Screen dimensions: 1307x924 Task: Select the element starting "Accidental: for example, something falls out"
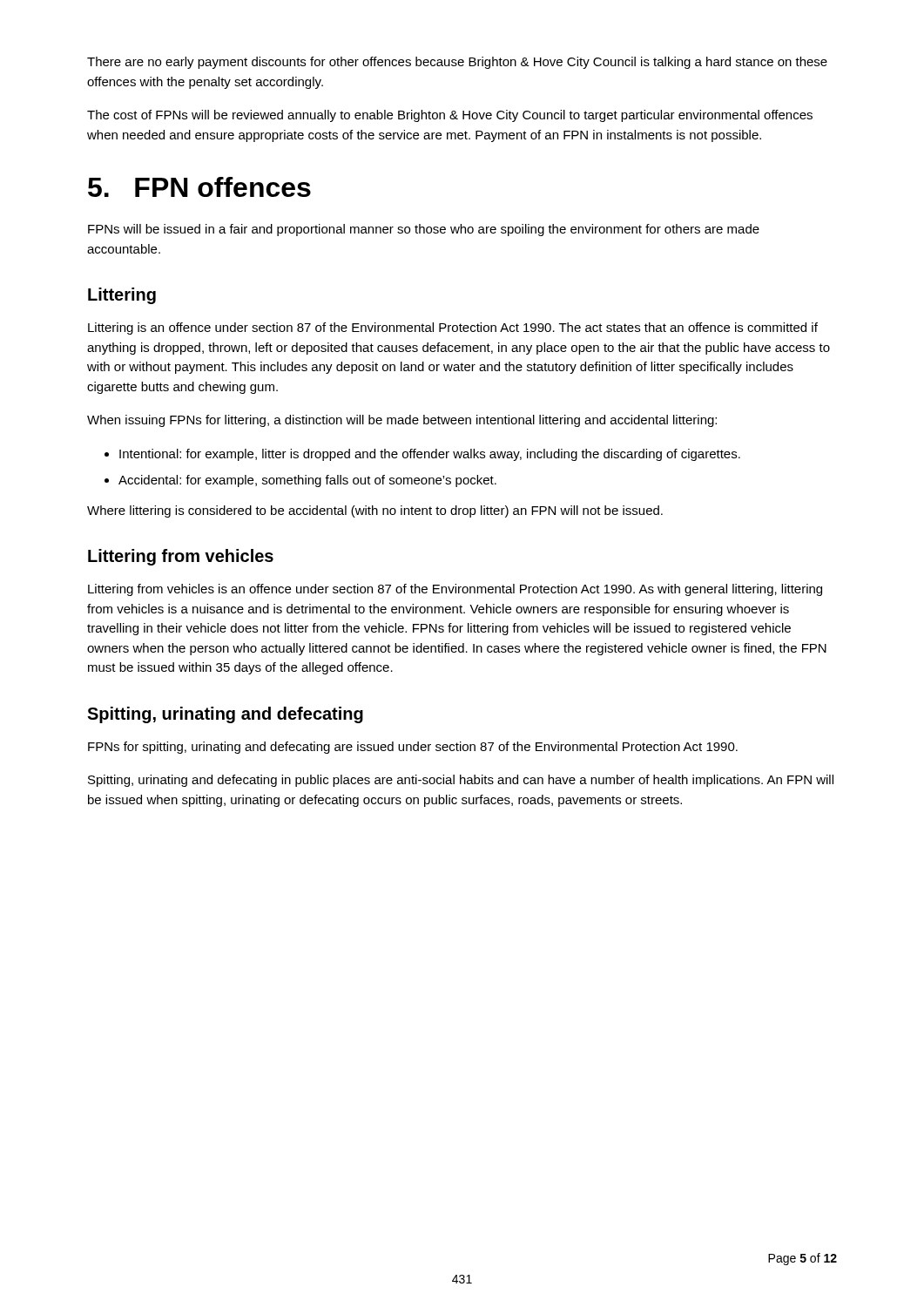[308, 480]
